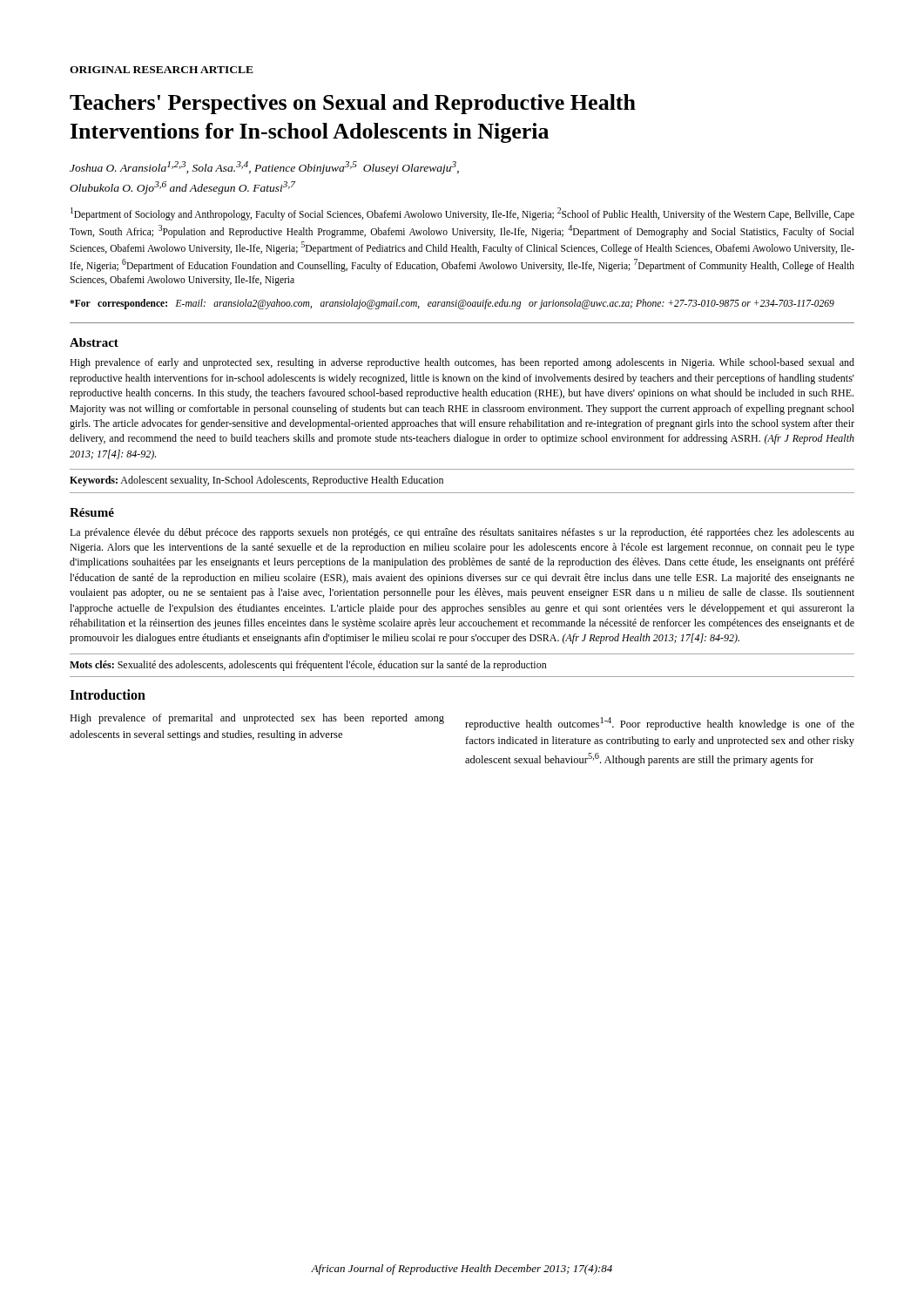
Task: Find the text starting "Keywords: Adolescent sexuality,"
Action: 257,480
